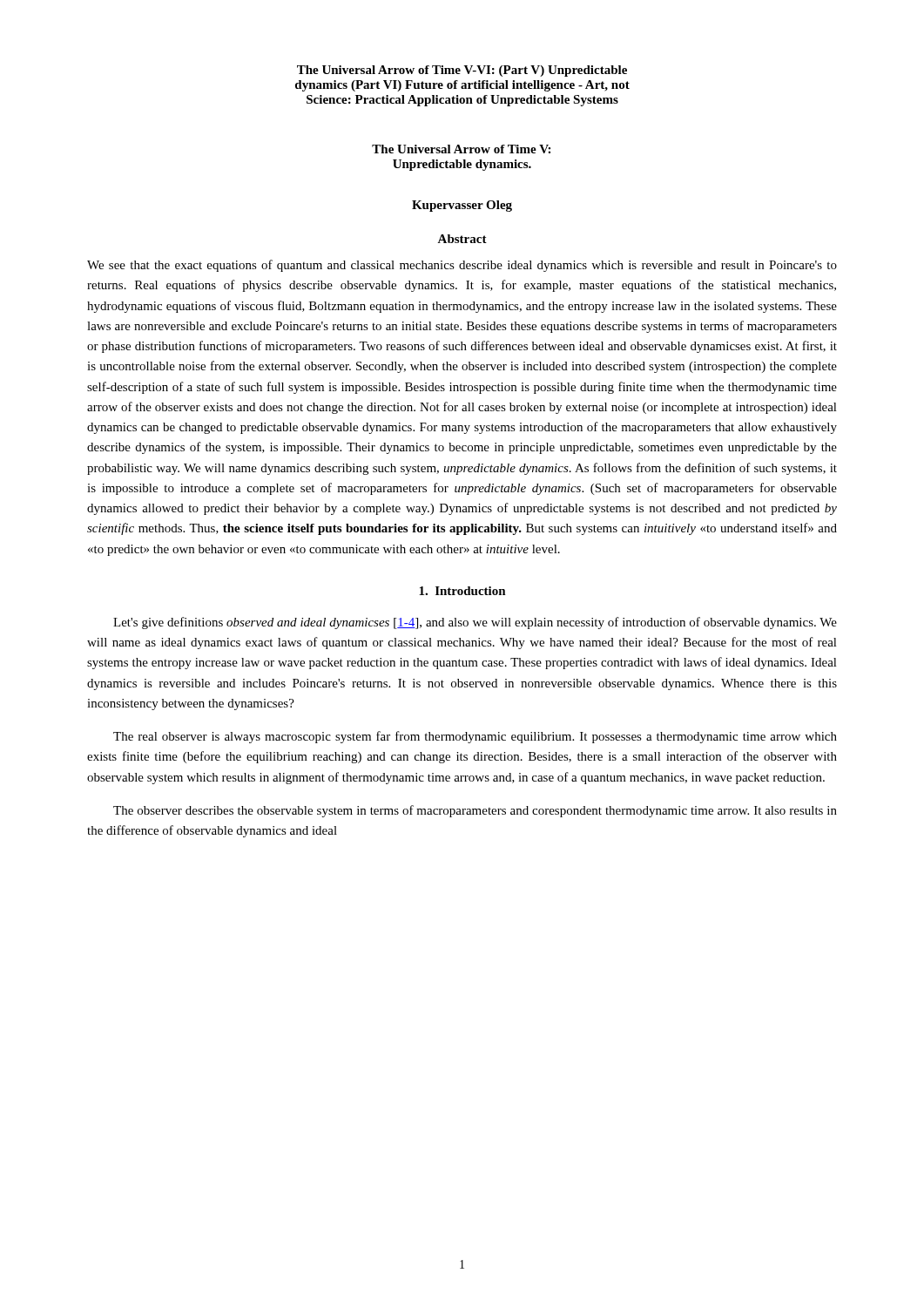Click on the element starting "Kupervasser Oleg"
This screenshot has height=1307, width=924.
[462, 205]
